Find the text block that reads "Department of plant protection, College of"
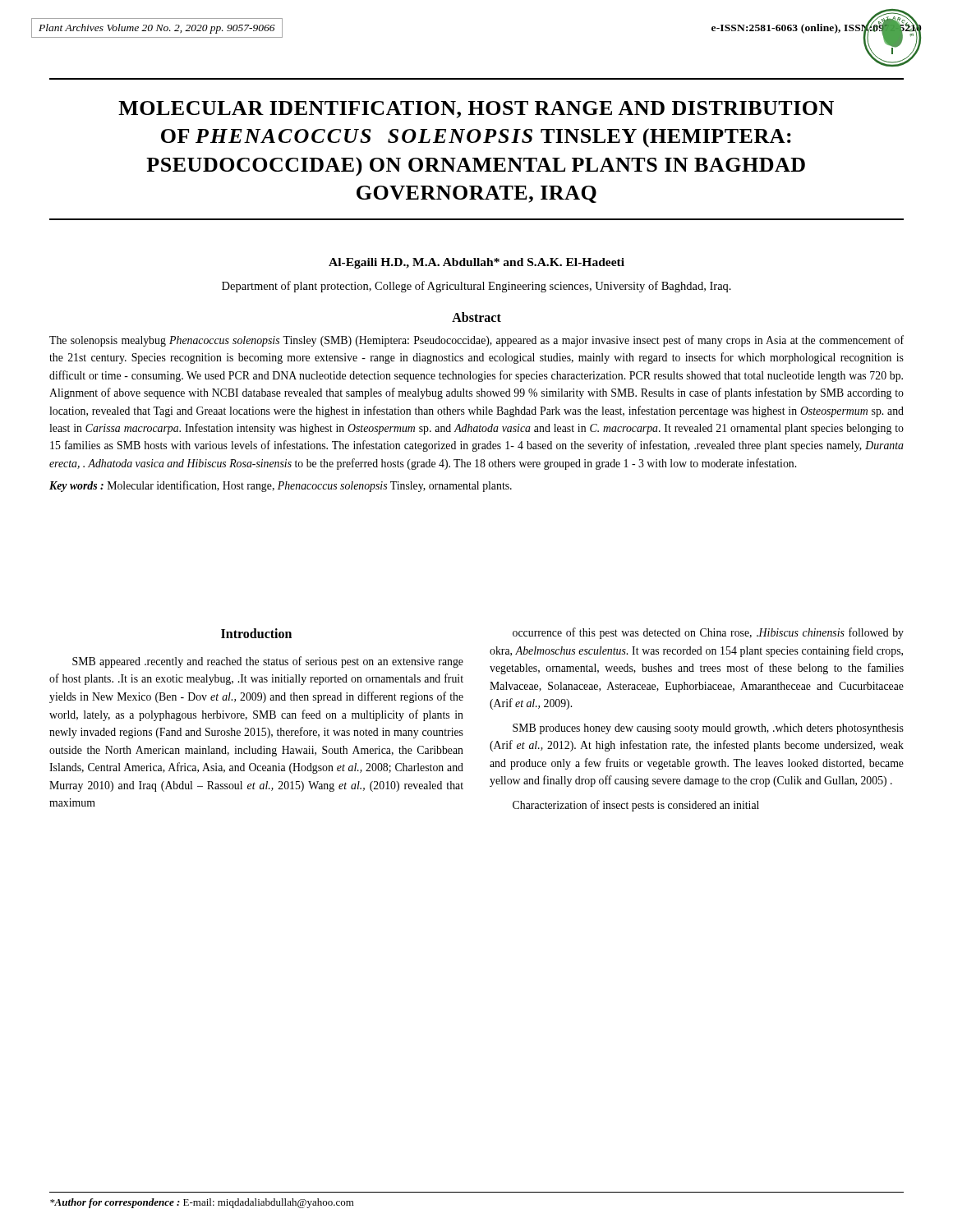The image size is (953, 1232). 476,286
